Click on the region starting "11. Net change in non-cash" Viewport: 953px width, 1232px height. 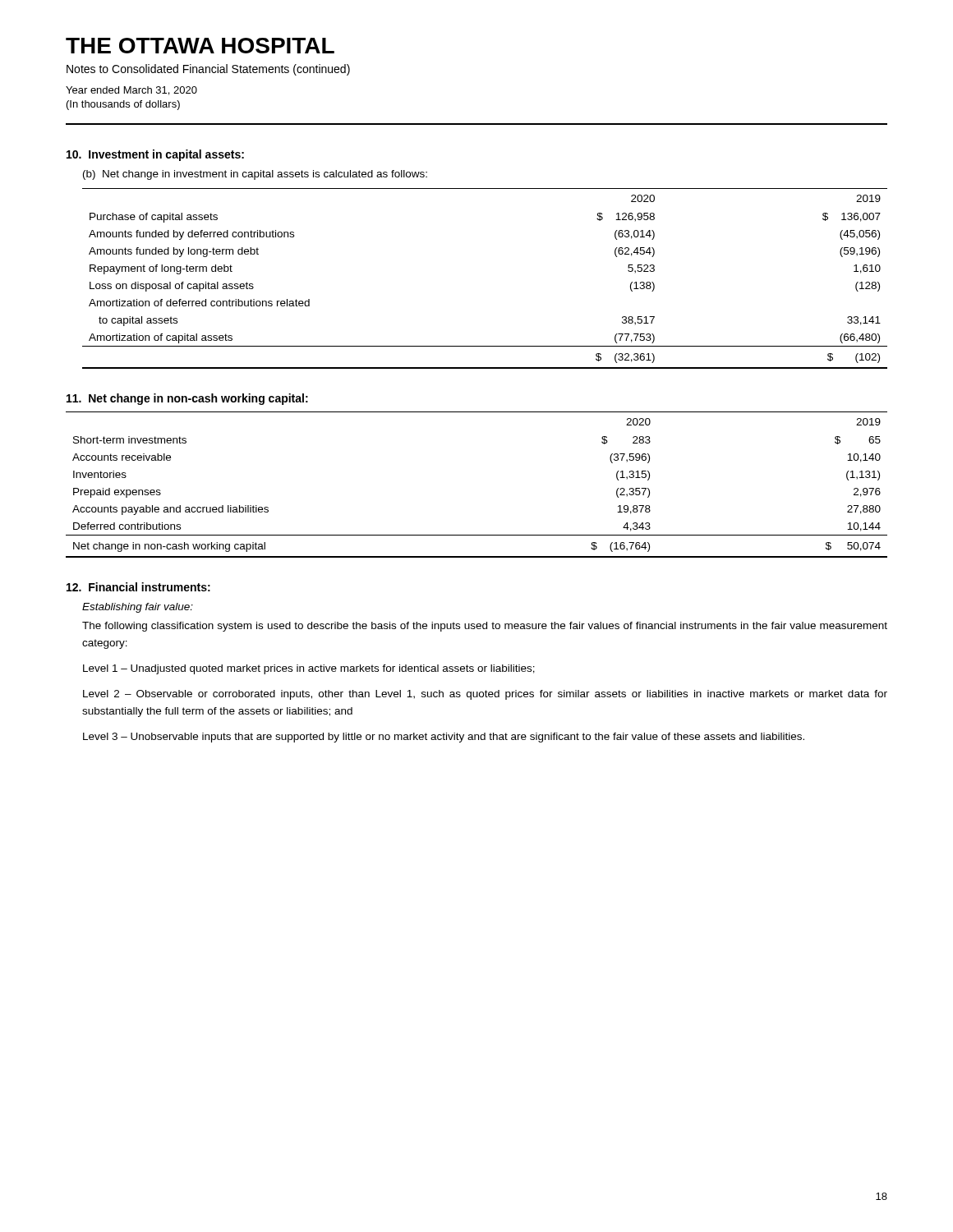187,398
